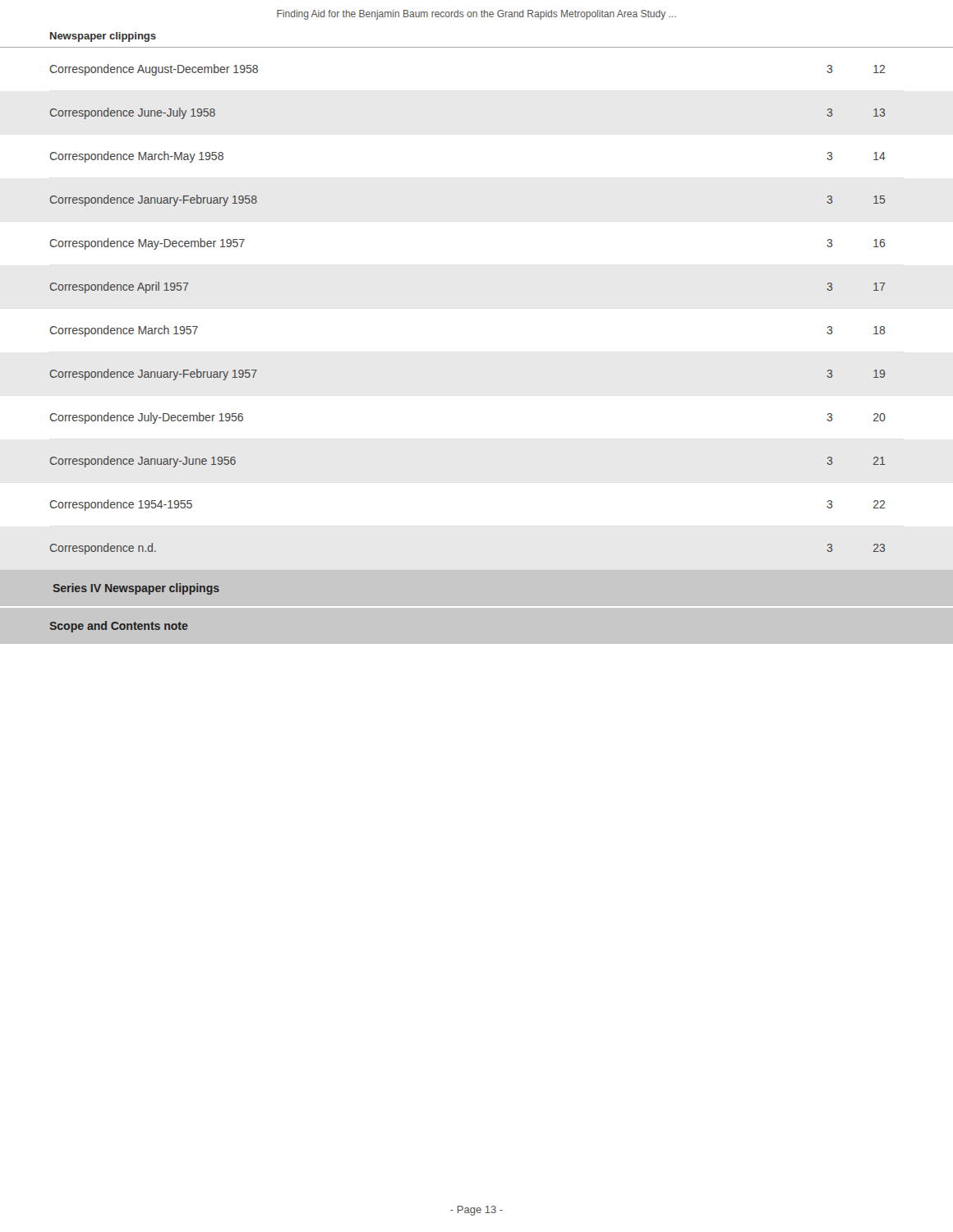The height and width of the screenshot is (1232, 953).
Task: Locate the text block starting "Series IV Newspaper clippings"
Action: [x=134, y=588]
